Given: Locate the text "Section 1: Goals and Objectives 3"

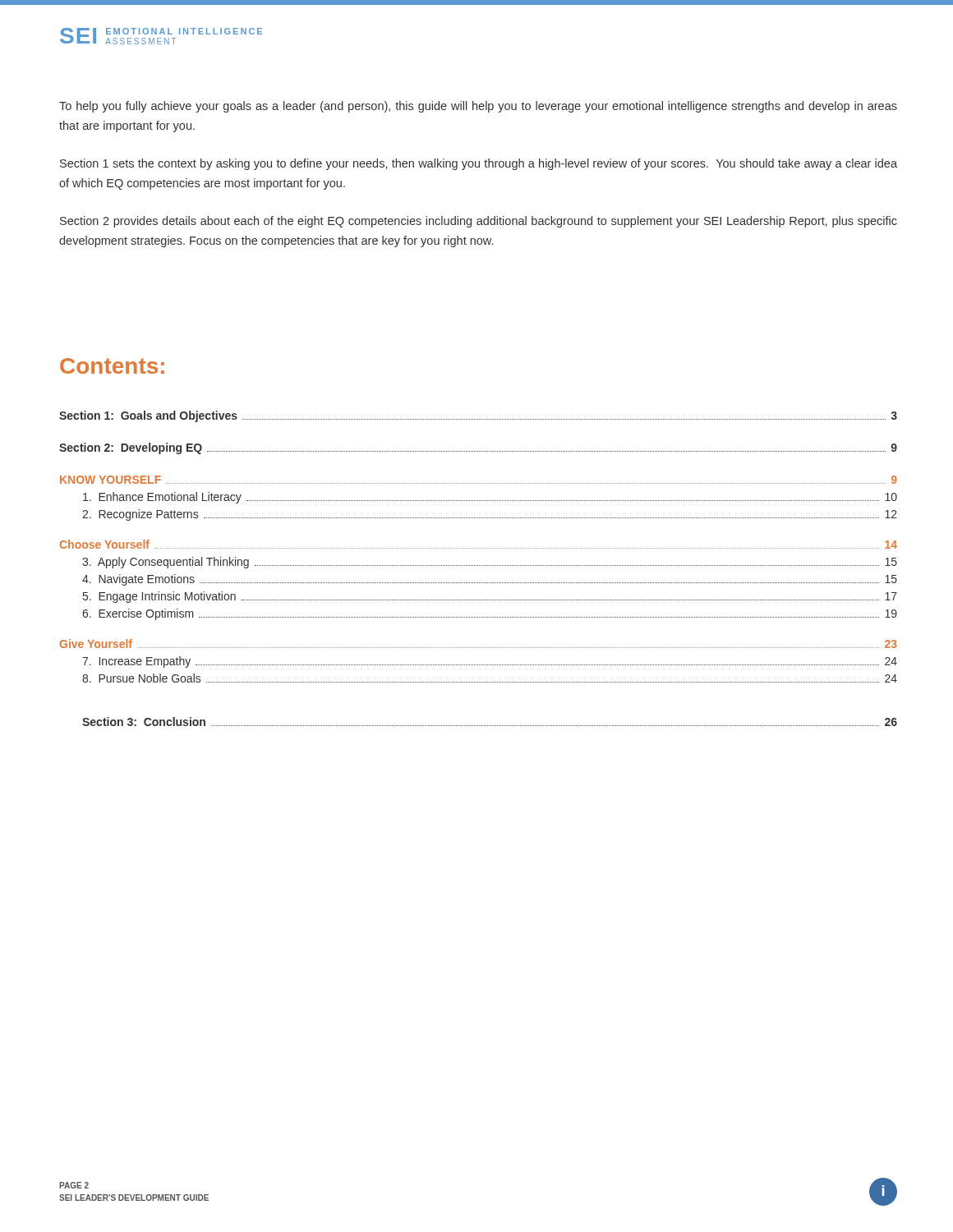Looking at the screenshot, I should [478, 416].
